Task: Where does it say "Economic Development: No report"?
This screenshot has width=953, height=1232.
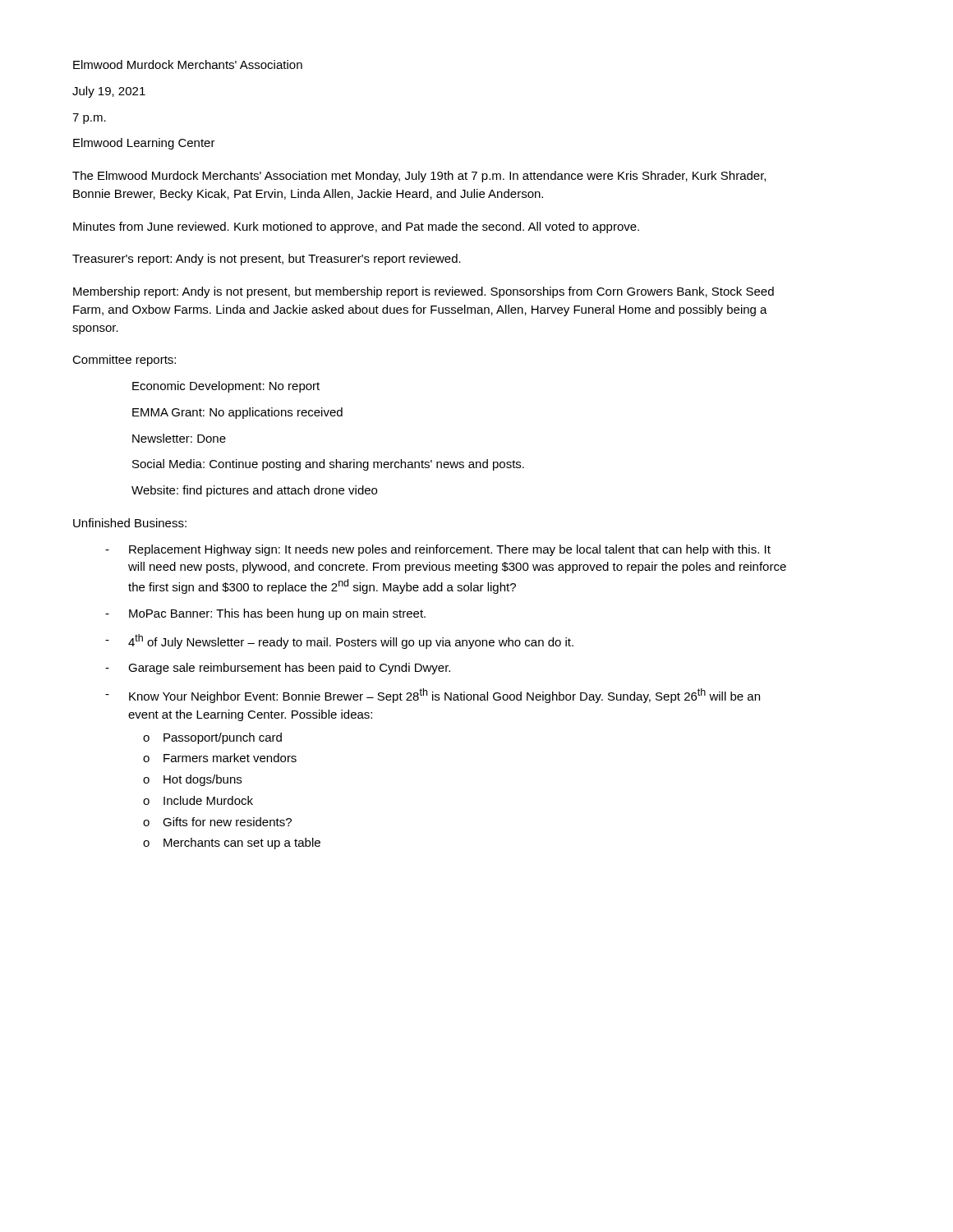Action: [x=226, y=386]
